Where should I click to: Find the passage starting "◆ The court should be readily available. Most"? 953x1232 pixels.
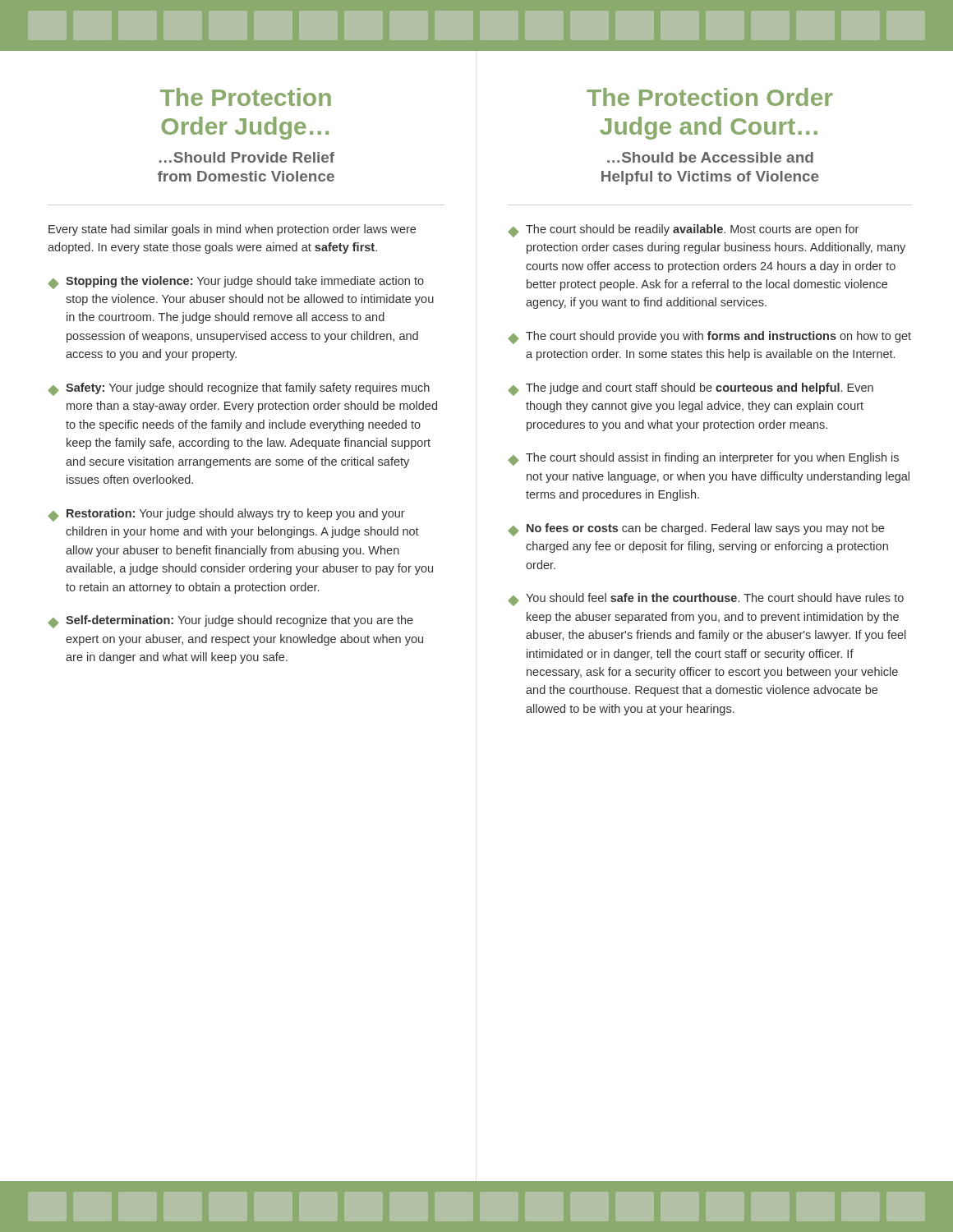point(710,266)
